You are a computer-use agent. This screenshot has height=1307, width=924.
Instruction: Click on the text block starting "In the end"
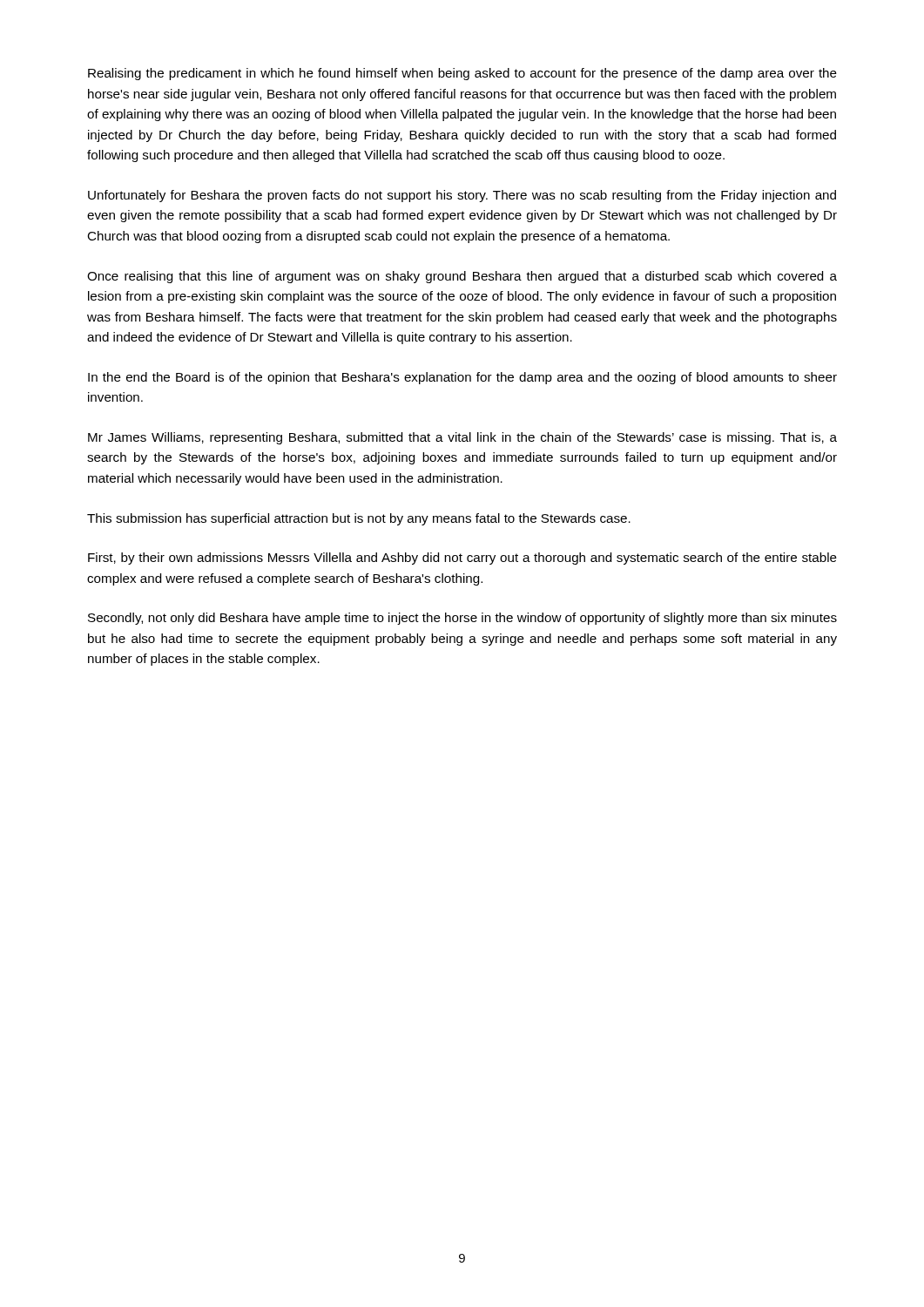point(462,387)
